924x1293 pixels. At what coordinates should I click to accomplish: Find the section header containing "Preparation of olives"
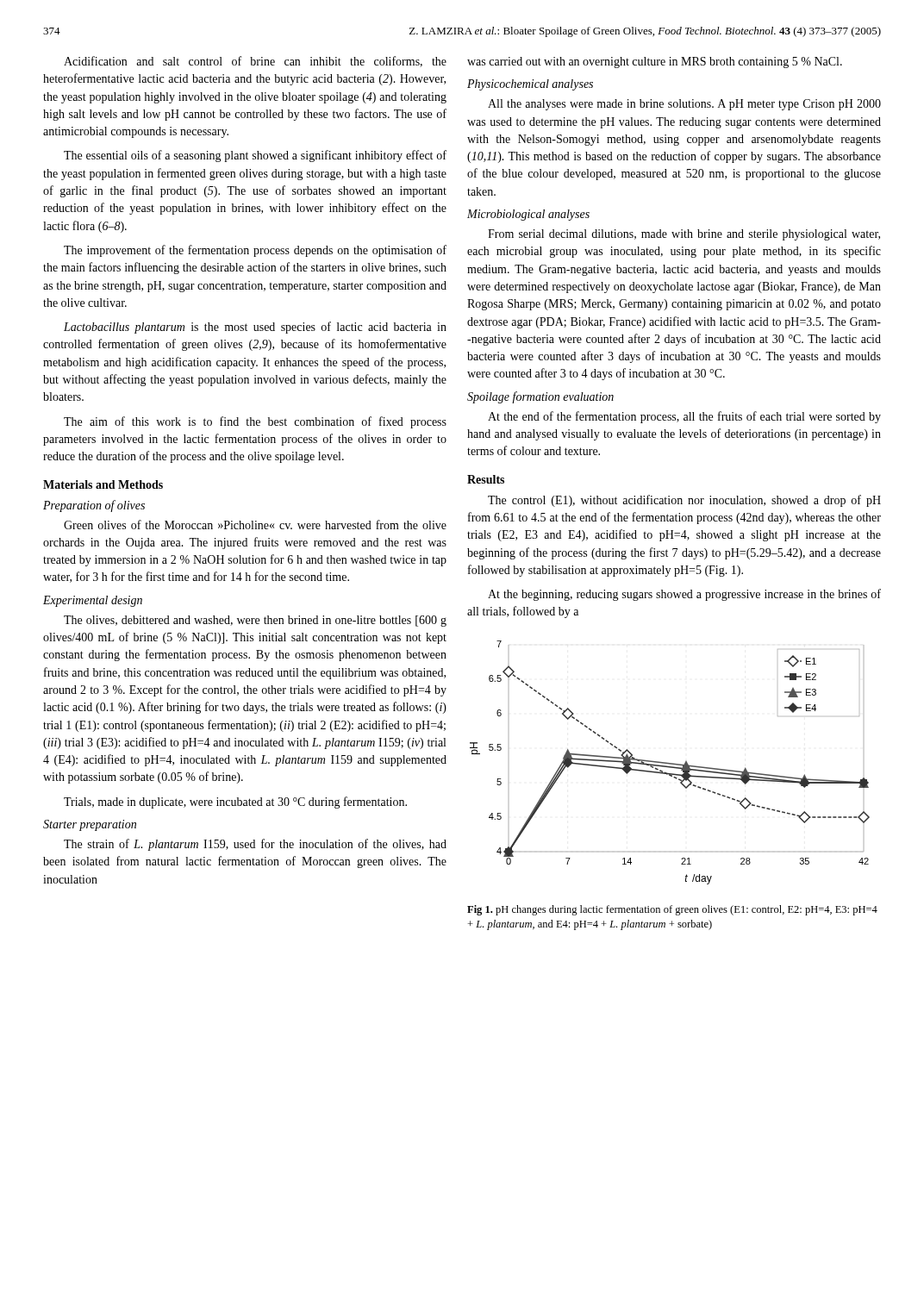tap(94, 505)
